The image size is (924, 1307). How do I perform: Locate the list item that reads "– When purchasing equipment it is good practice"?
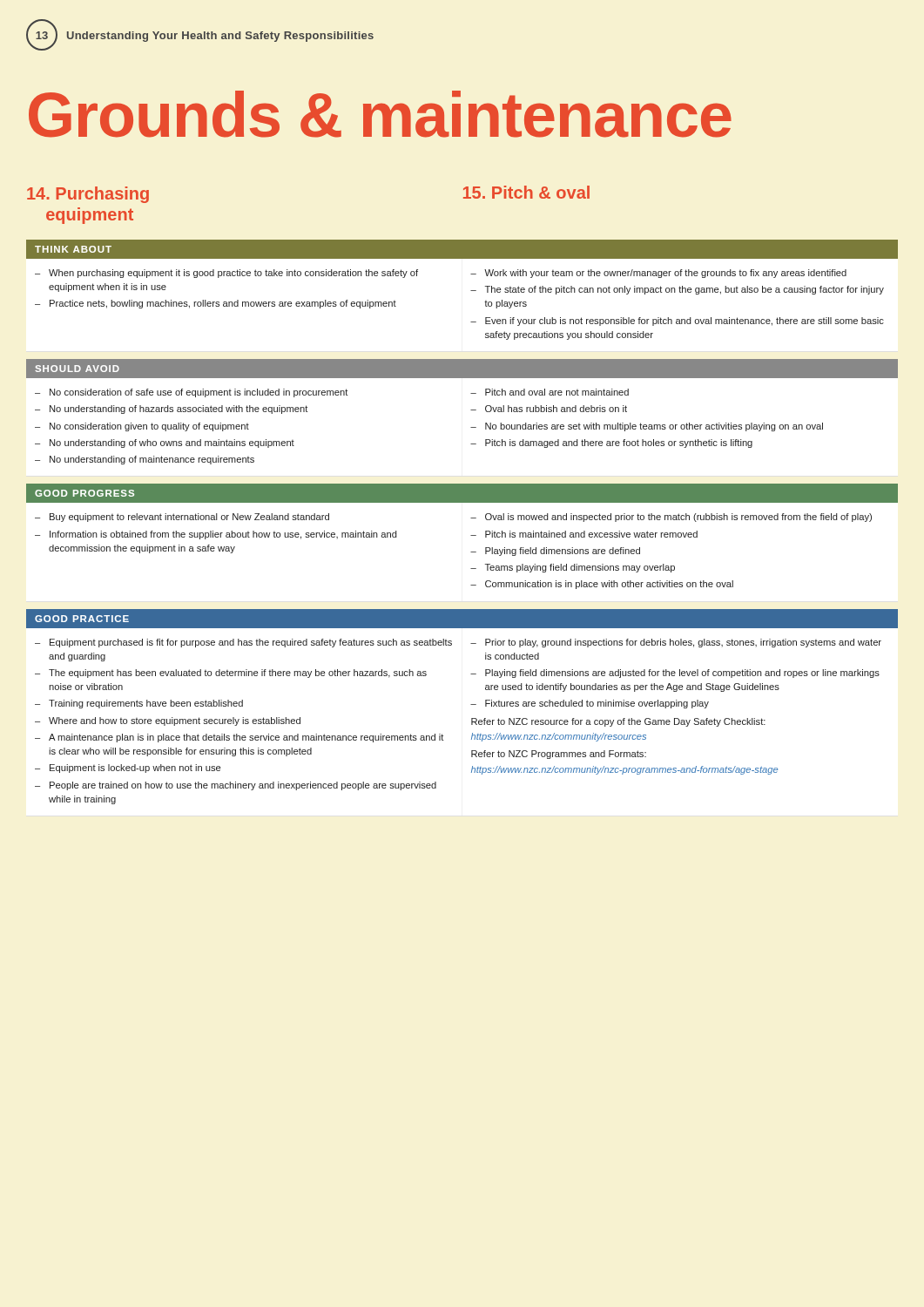click(244, 280)
